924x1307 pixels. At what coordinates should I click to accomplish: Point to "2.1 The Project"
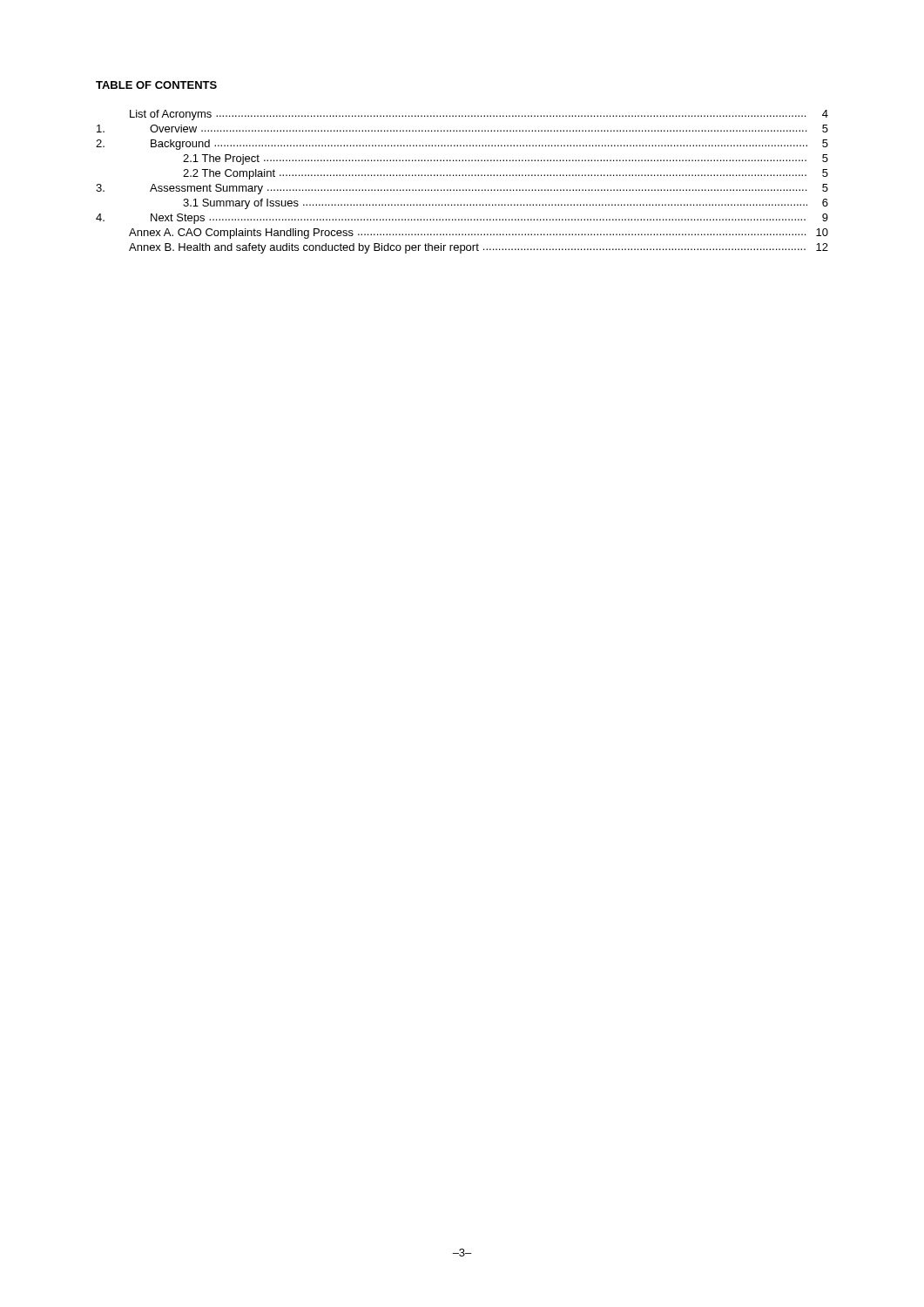479,158
